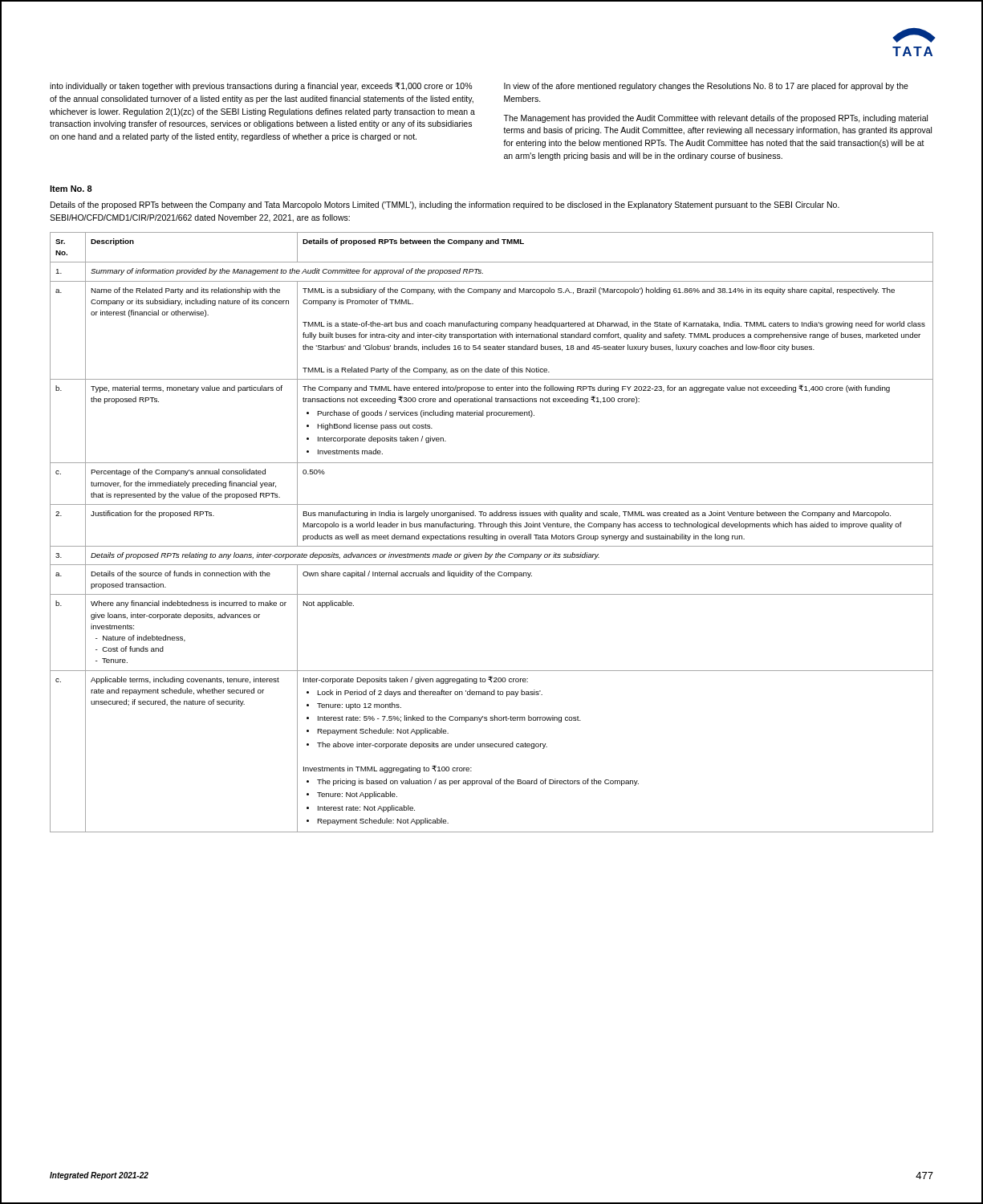Locate a table

(492, 532)
